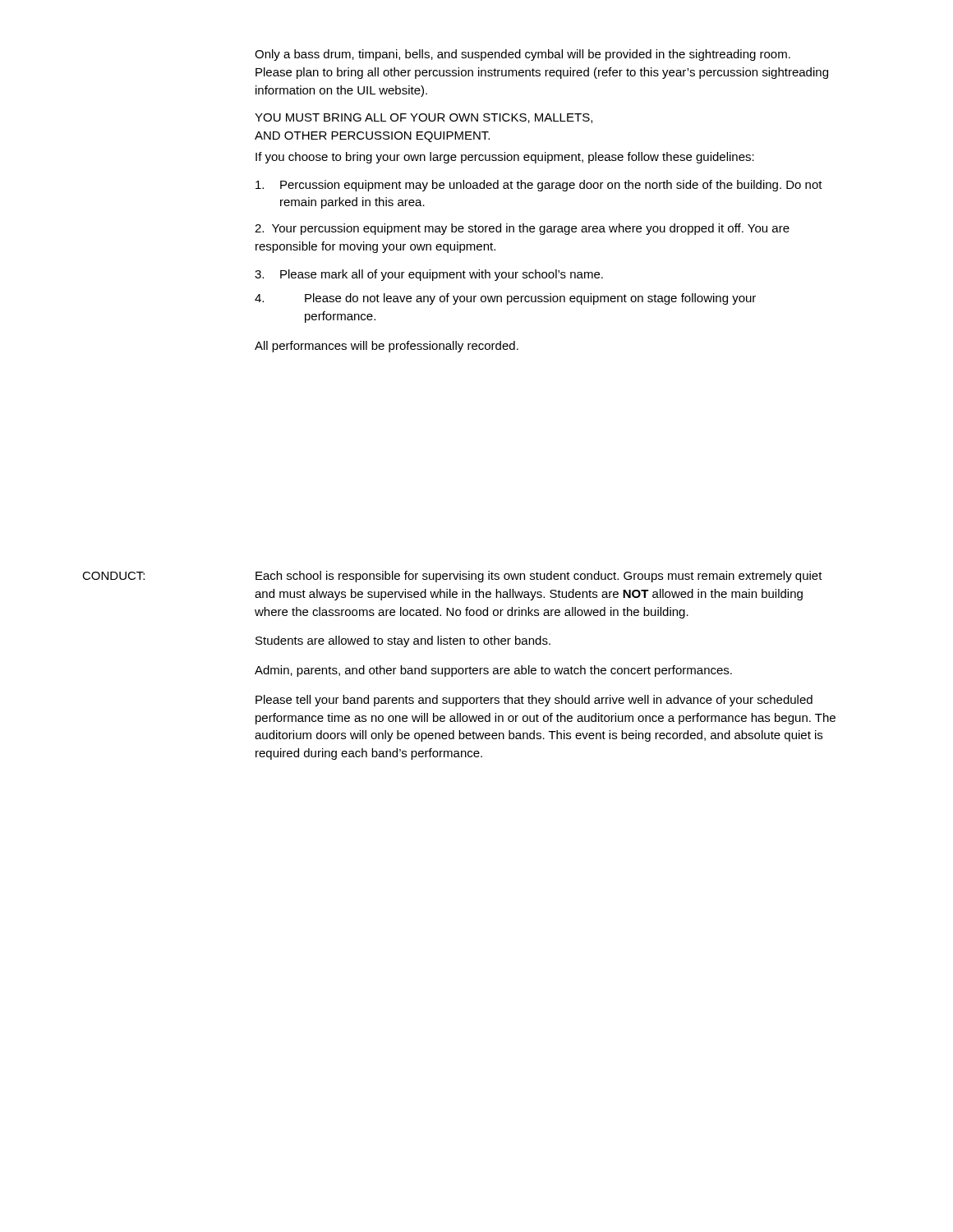Locate the list item that says "3. Please mark all of your"
Viewport: 953px width, 1232px height.
pyautogui.click(x=542, y=274)
